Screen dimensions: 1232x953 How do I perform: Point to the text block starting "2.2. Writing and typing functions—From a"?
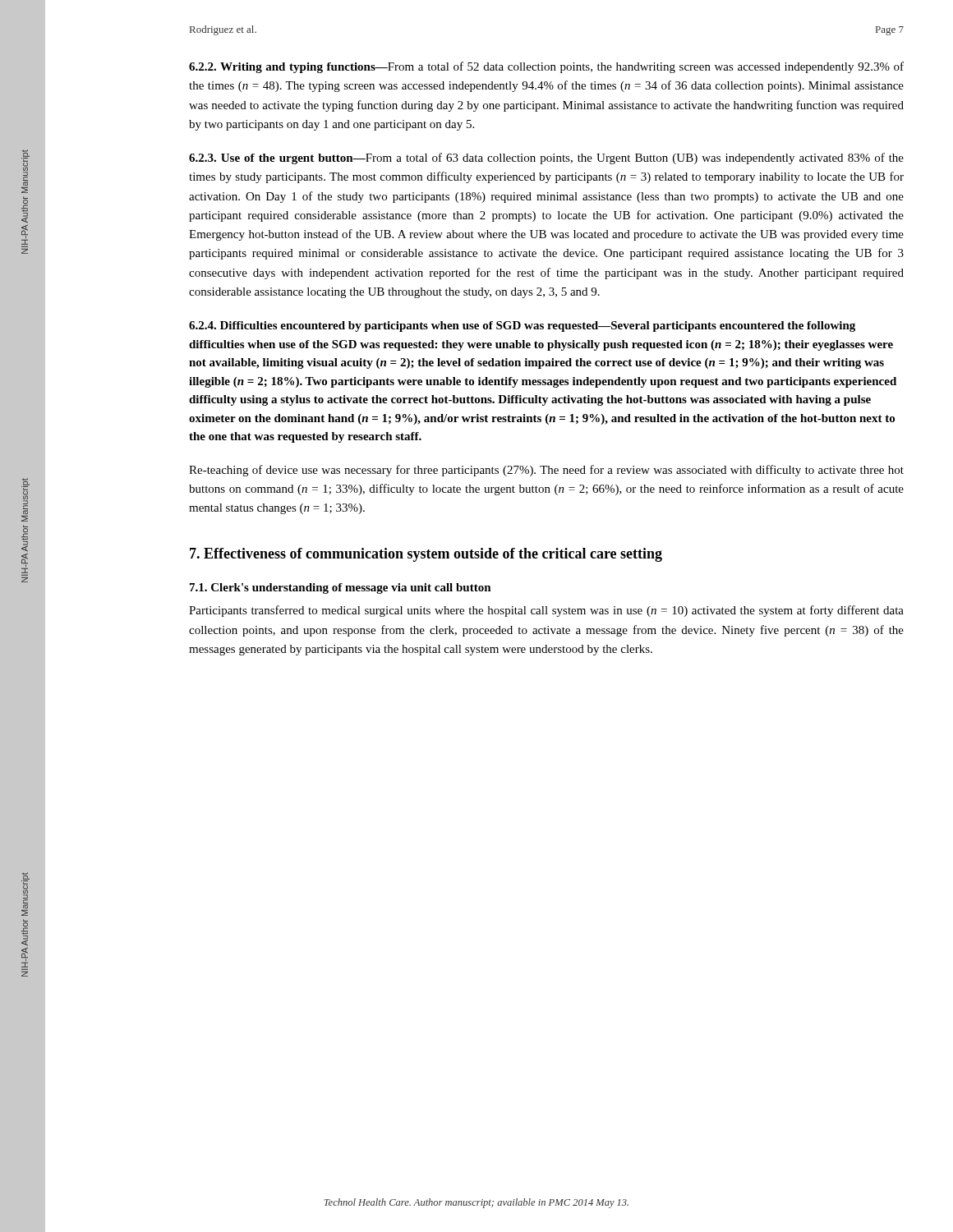546,95
